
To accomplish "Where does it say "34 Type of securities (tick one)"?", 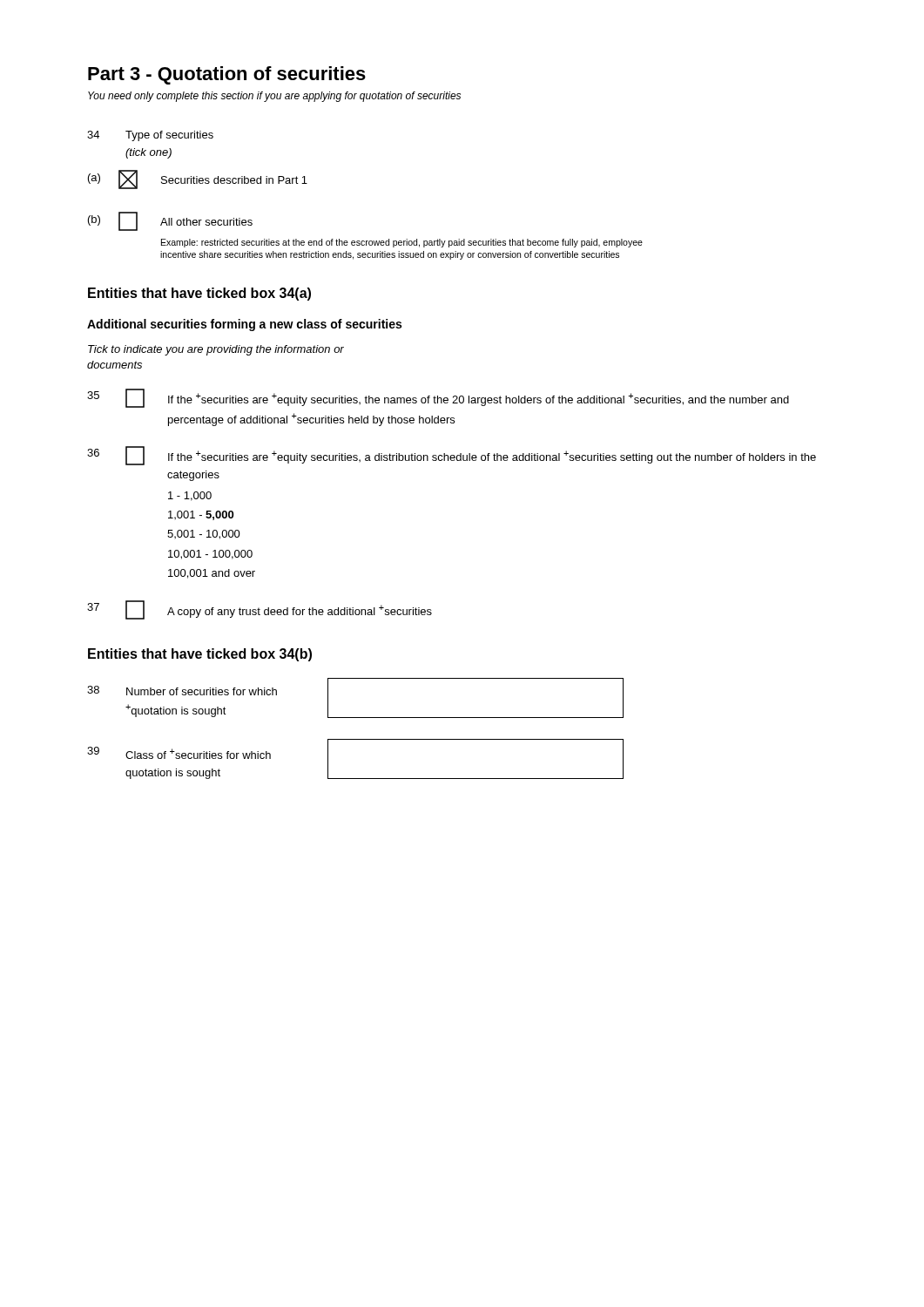I will click(x=150, y=136).
